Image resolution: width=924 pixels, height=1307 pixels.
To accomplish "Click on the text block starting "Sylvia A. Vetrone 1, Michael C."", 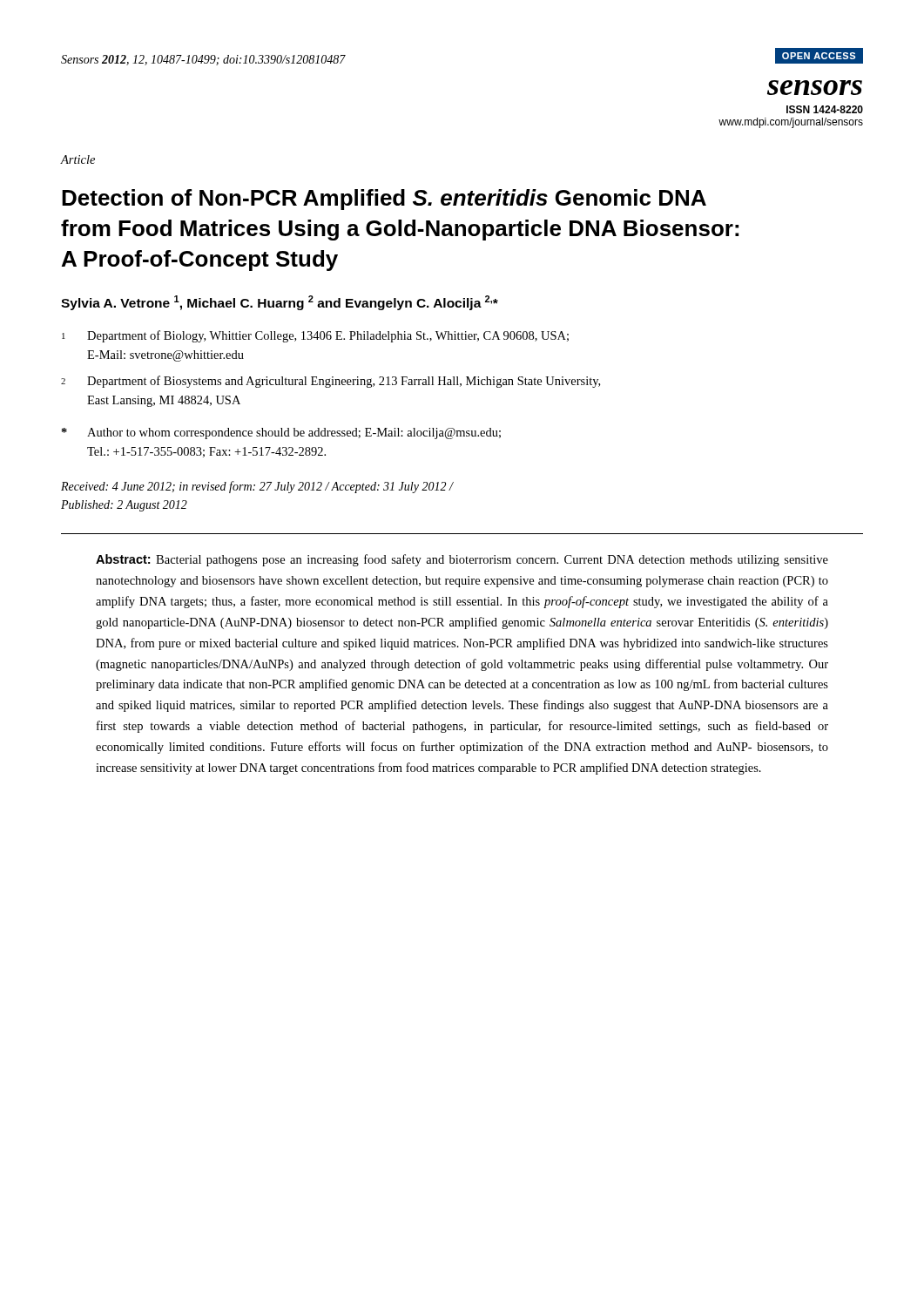I will [279, 302].
